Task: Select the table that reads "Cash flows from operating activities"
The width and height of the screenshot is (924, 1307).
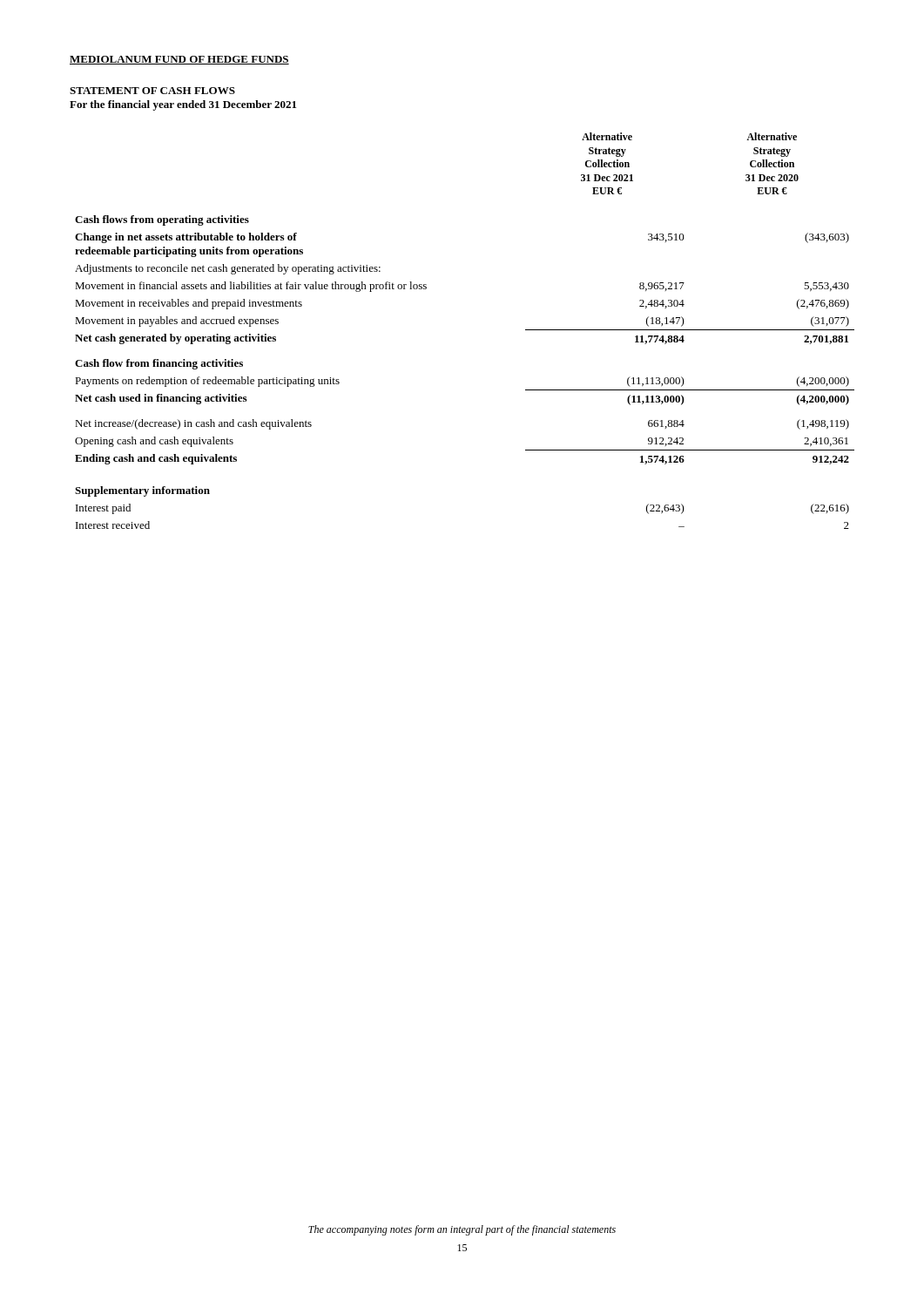Action: (x=462, y=332)
